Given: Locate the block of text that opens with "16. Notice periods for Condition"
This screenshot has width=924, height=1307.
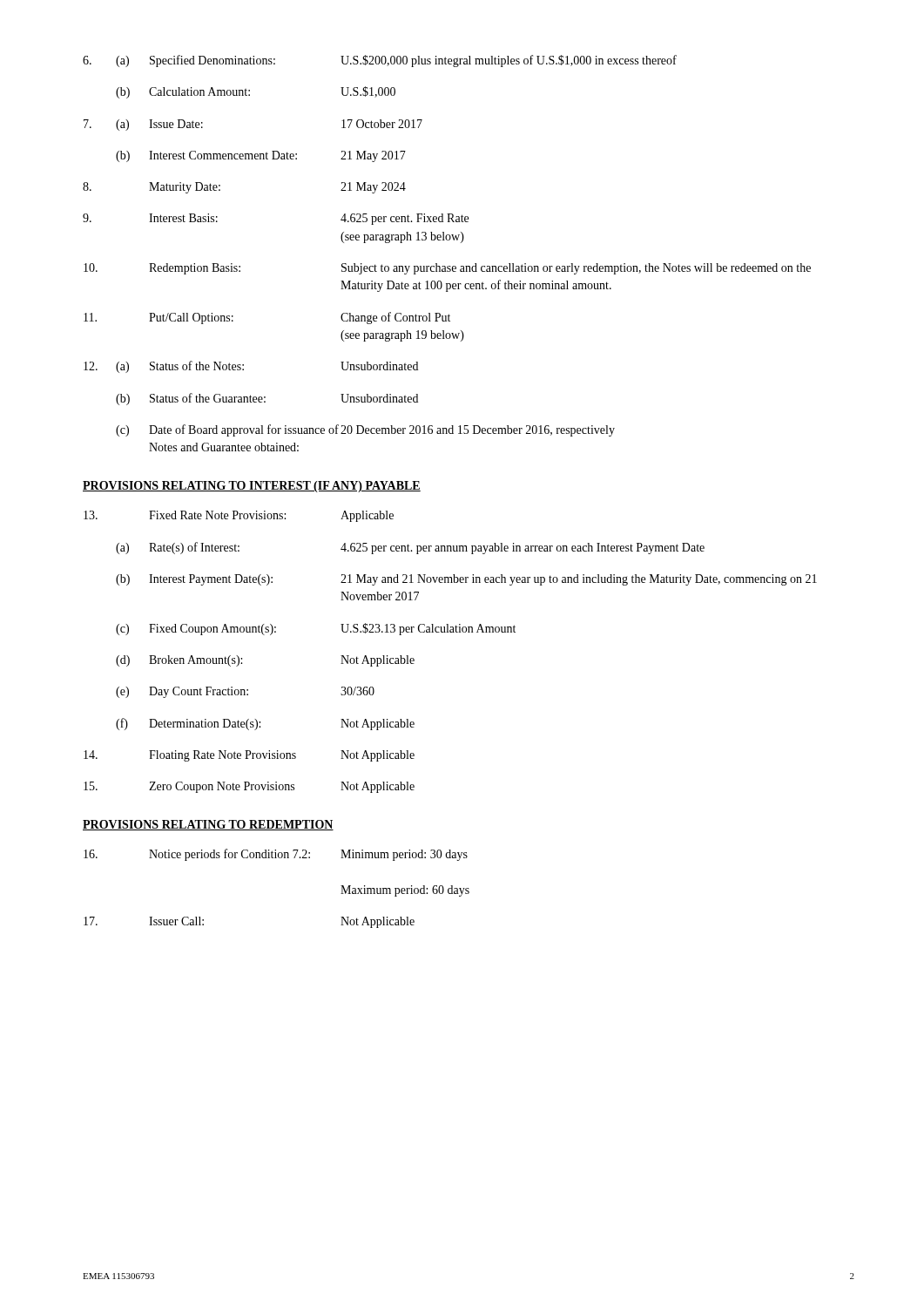Looking at the screenshot, I should coord(276,855).
